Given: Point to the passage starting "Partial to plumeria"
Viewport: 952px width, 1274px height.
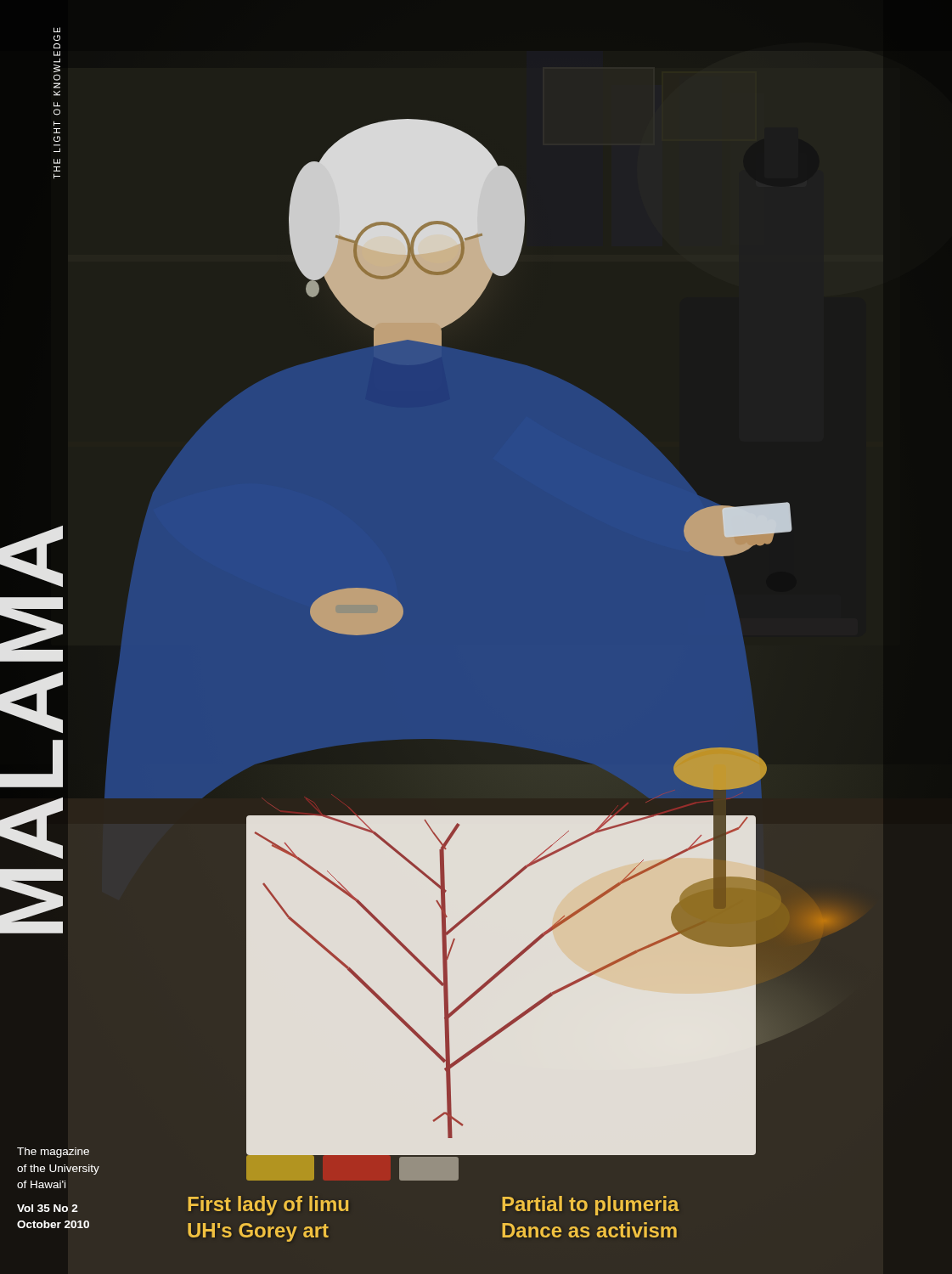Looking at the screenshot, I should pyautogui.click(x=590, y=1218).
